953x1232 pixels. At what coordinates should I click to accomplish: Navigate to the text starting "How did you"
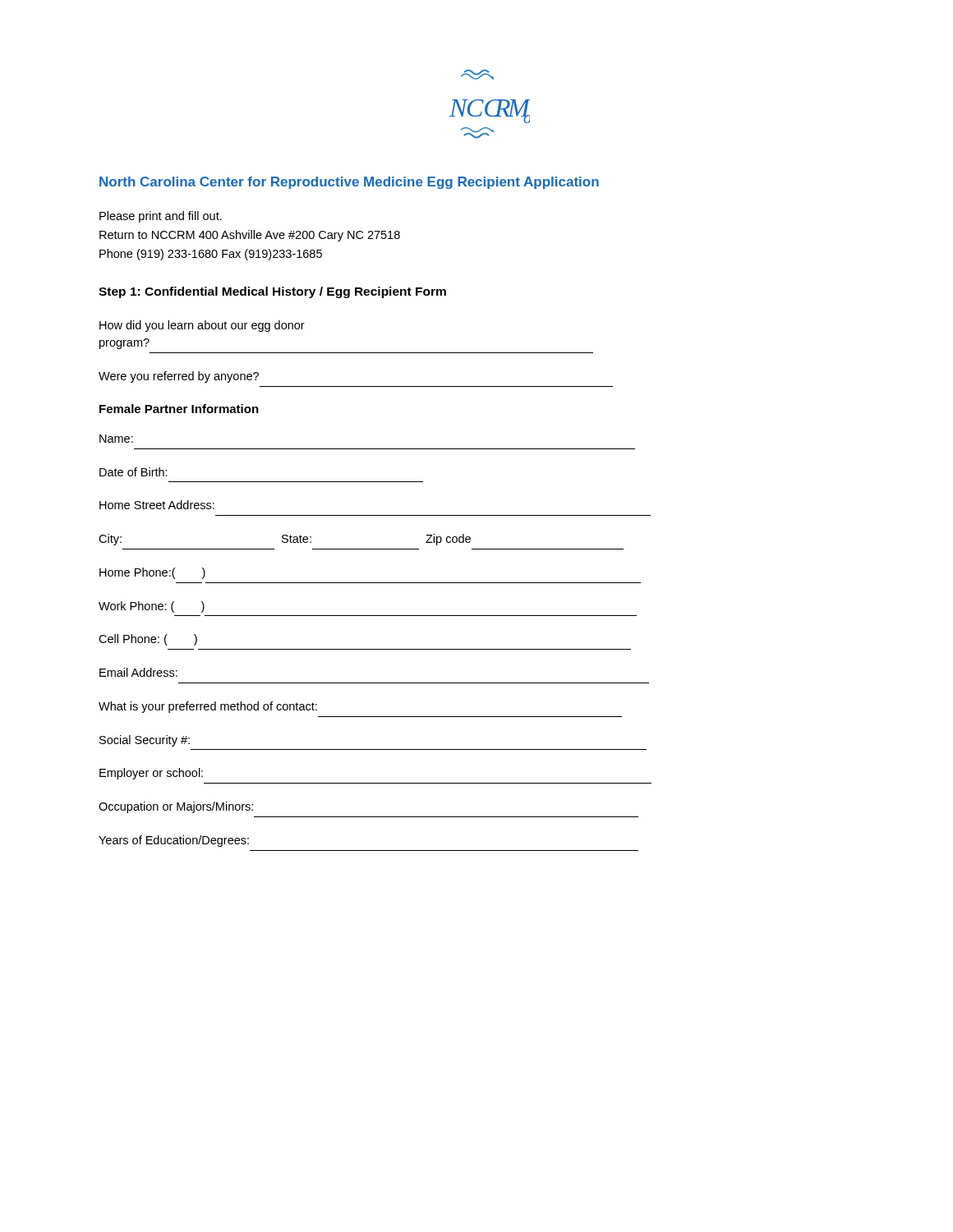pyautogui.click(x=202, y=326)
